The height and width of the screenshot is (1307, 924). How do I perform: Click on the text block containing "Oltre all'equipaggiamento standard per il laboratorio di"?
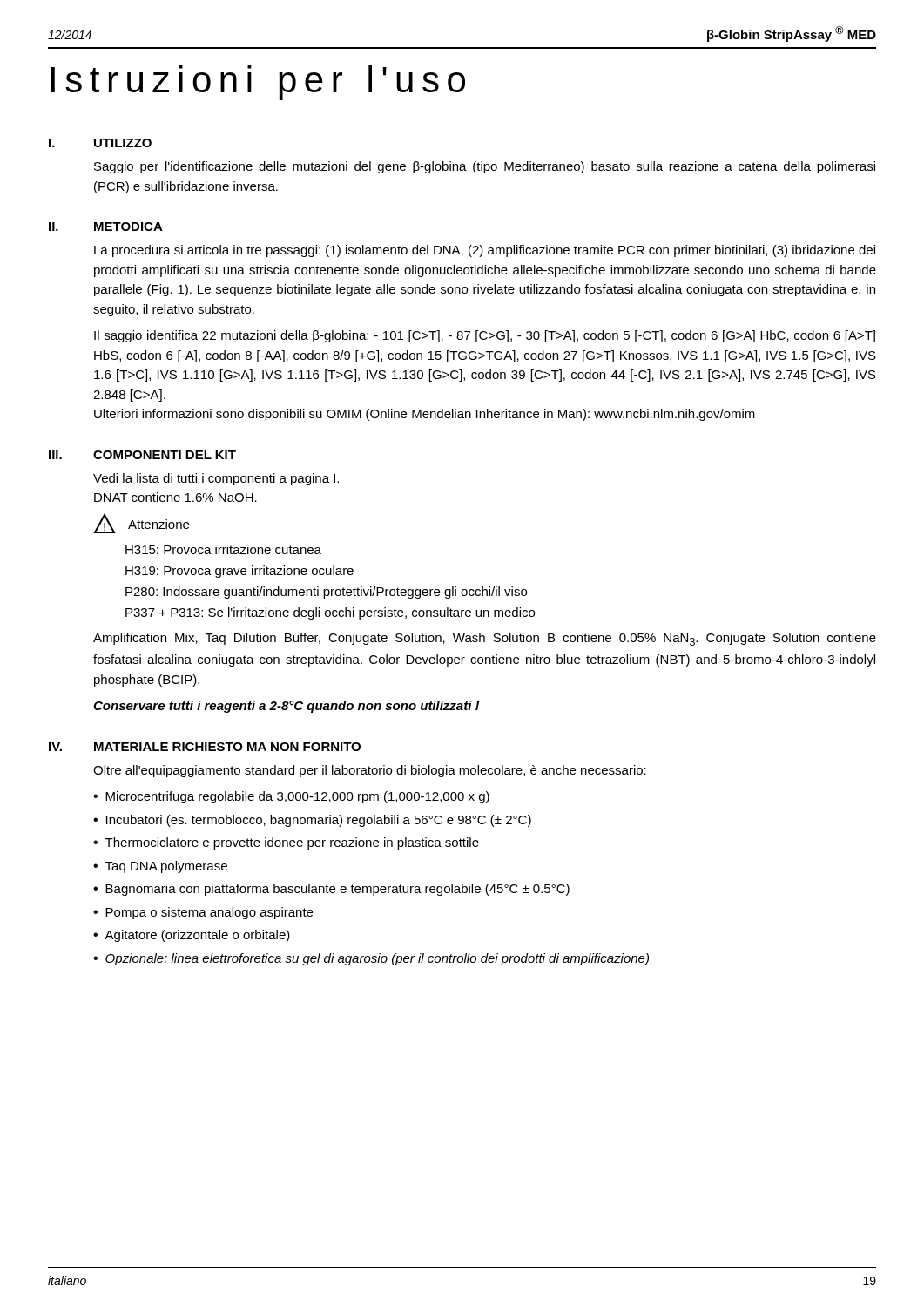tap(485, 770)
